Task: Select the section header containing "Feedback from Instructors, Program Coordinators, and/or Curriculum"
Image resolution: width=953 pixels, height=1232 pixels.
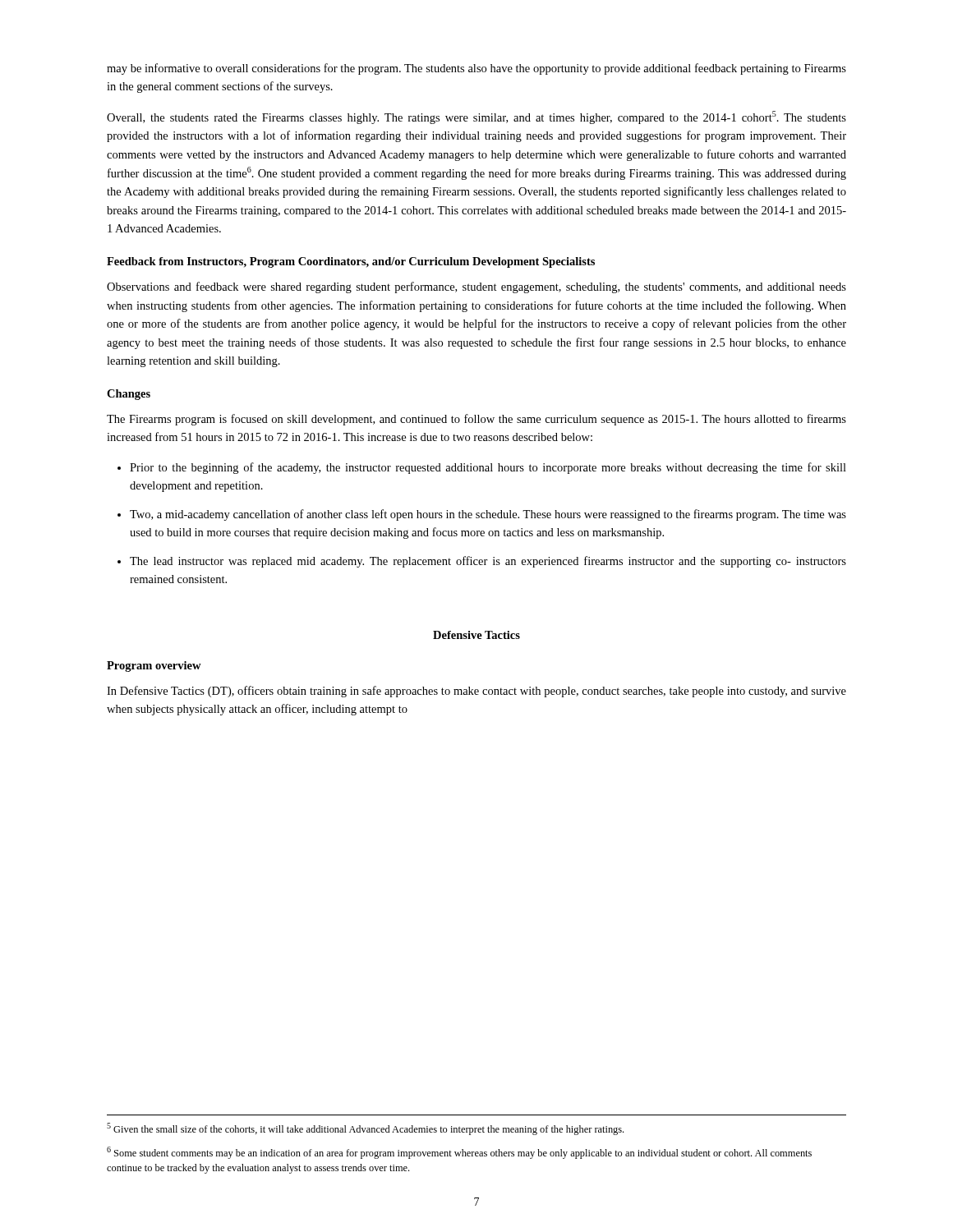Action: pyautogui.click(x=351, y=261)
